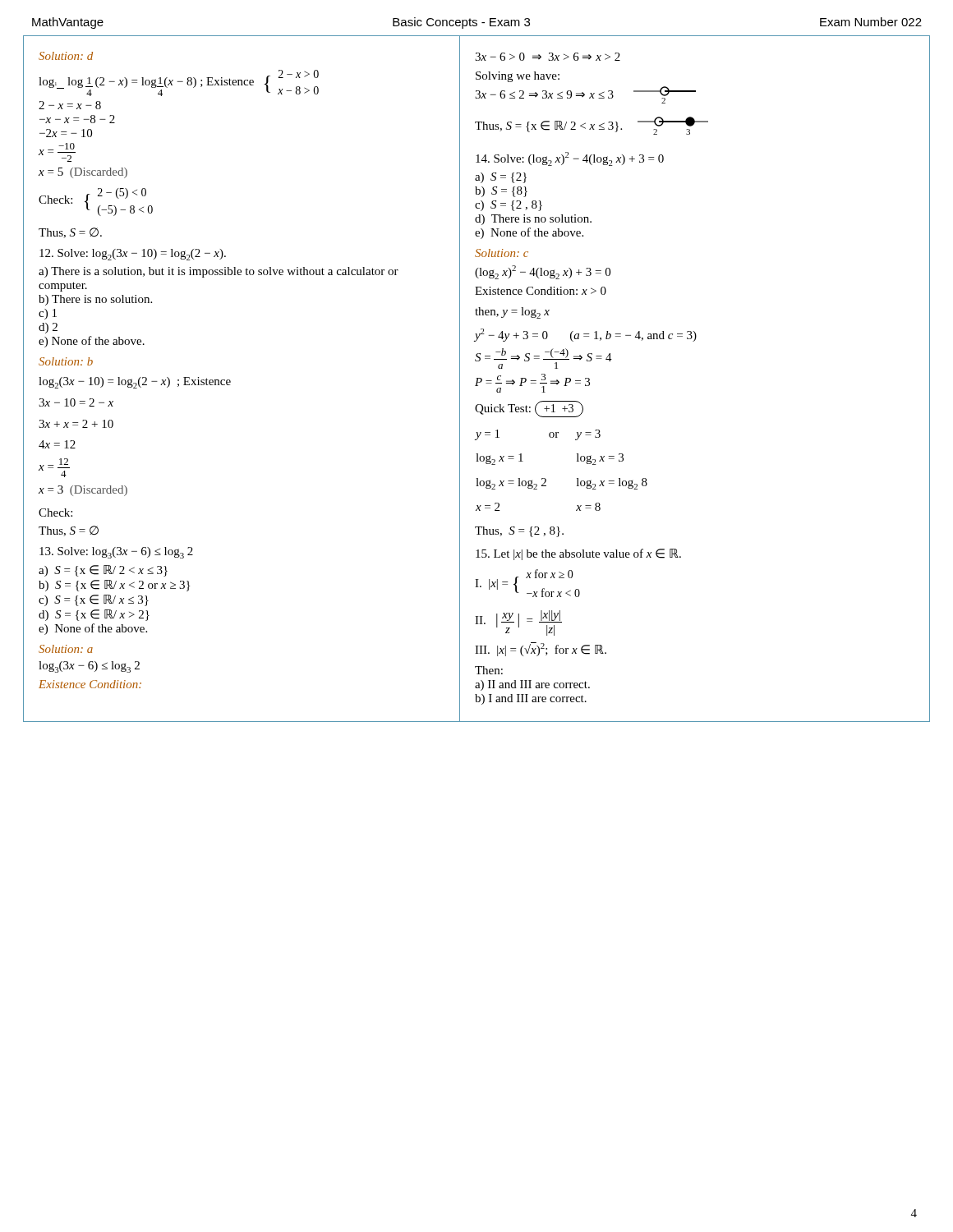Navigate to the region starting "Solve: log3(3x − 6) ≤ log3"
This screenshot has height=1232, width=953.
pos(116,552)
